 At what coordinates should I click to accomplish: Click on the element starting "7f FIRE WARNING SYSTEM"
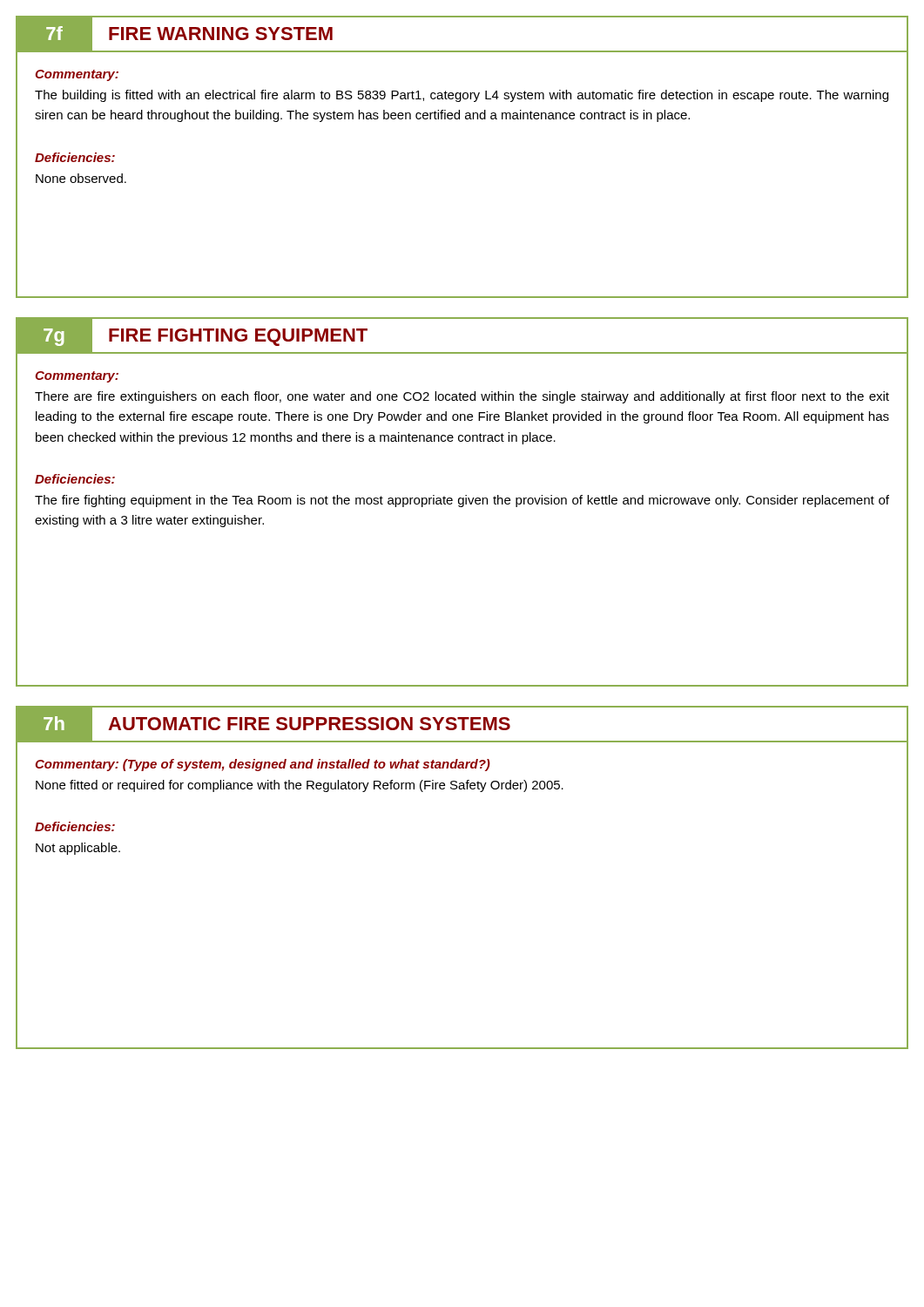tap(183, 34)
